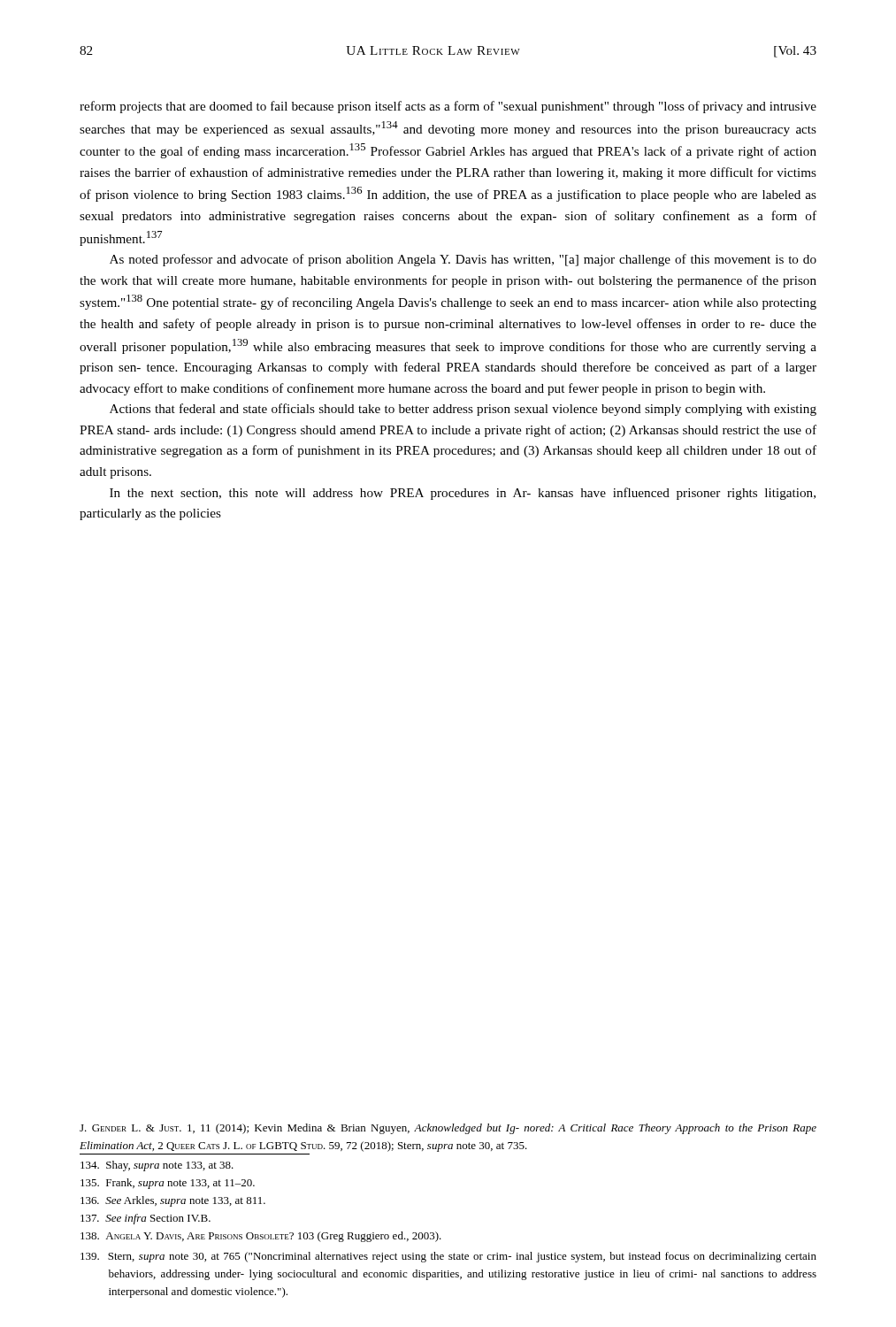
Task: Where is the passage that starts "In the next section,"?
Action: 448,503
